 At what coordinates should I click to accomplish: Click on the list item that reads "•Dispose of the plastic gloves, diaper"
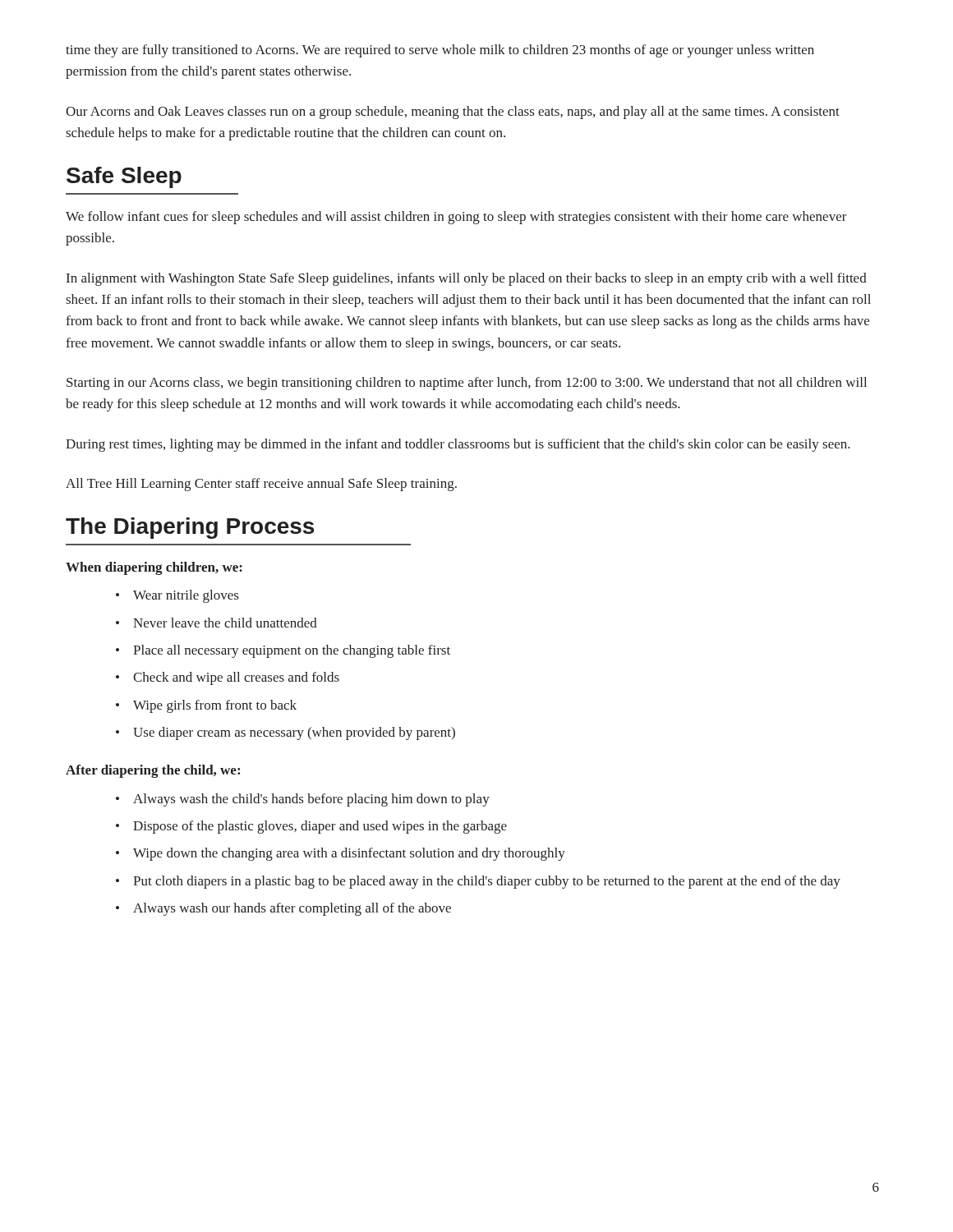[311, 826]
